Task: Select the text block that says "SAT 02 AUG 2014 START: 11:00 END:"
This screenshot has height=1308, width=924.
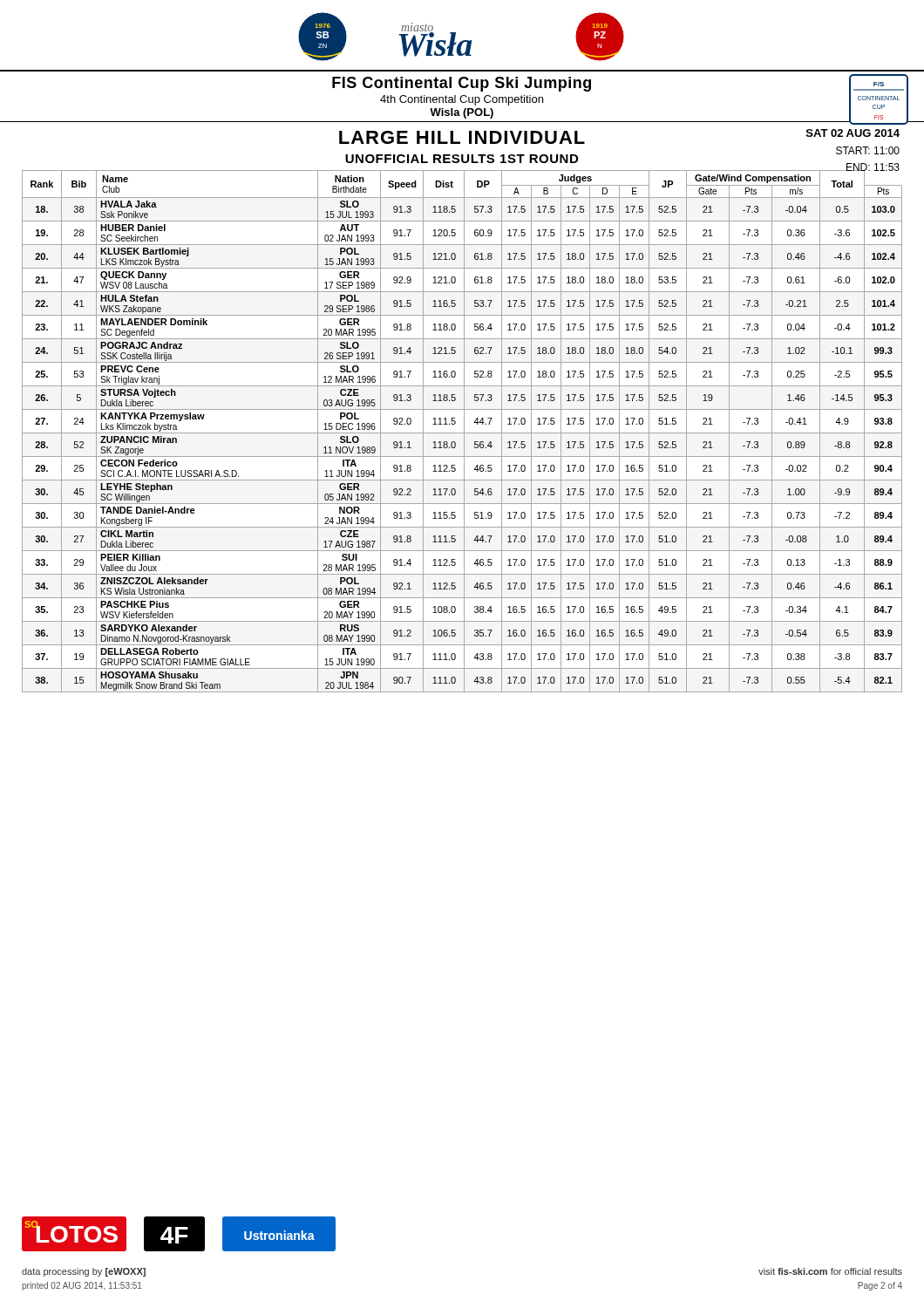Action: pos(853,150)
